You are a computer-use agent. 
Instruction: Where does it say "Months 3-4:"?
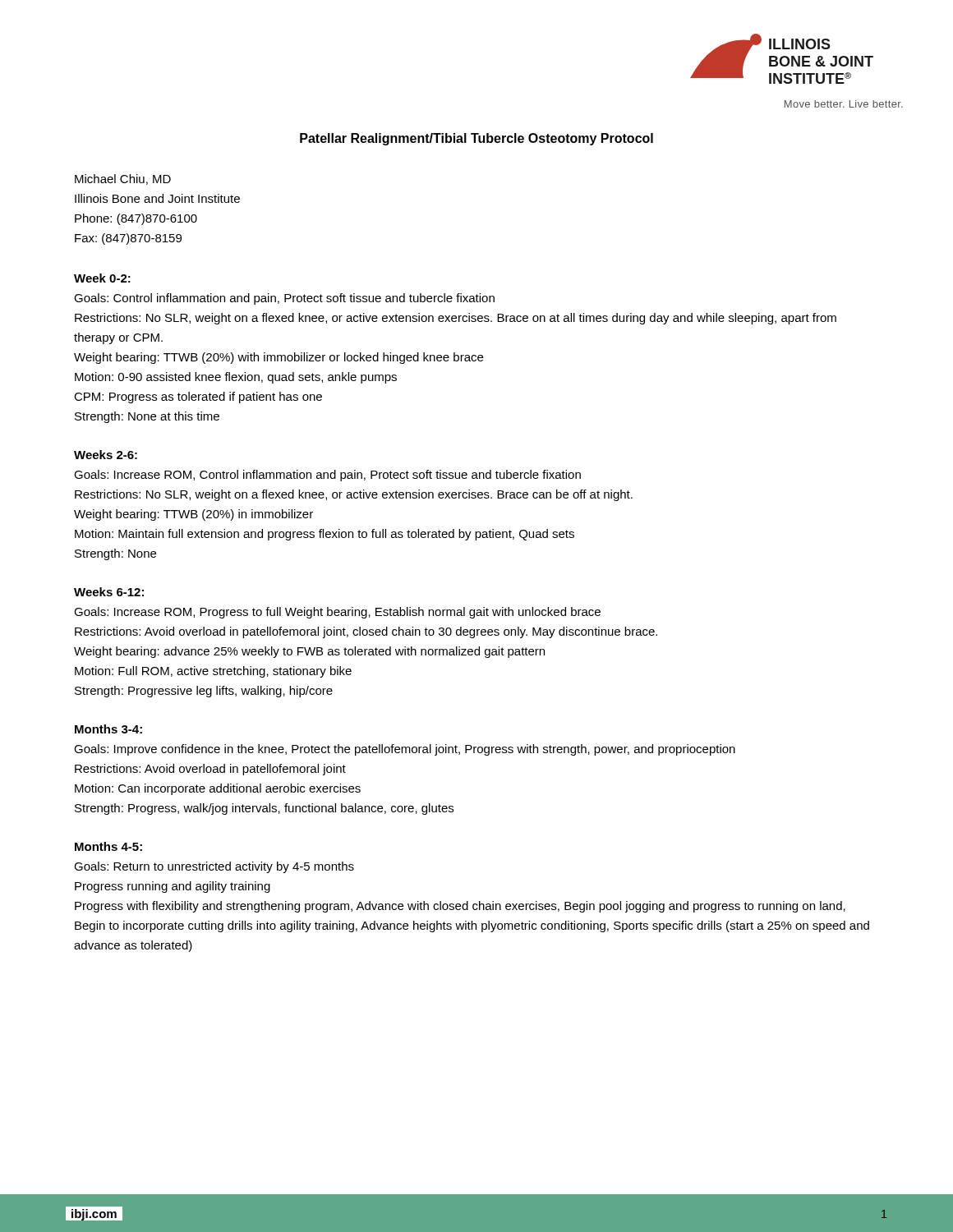pyautogui.click(x=108, y=729)
